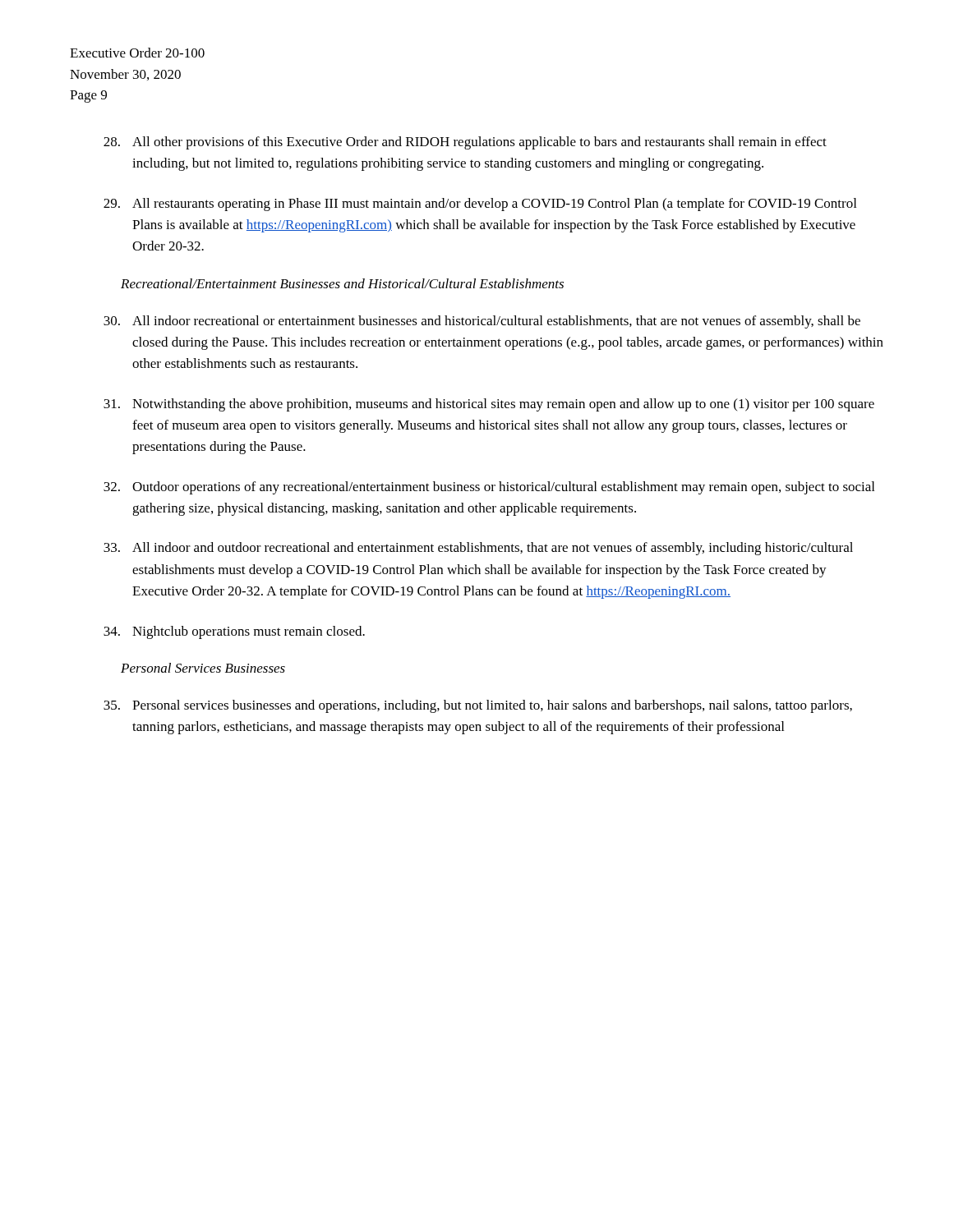Select the element starting "35. Personal services businesses and operations,"
Image resolution: width=954 pixels, height=1232 pixels.
pyautogui.click(x=477, y=716)
